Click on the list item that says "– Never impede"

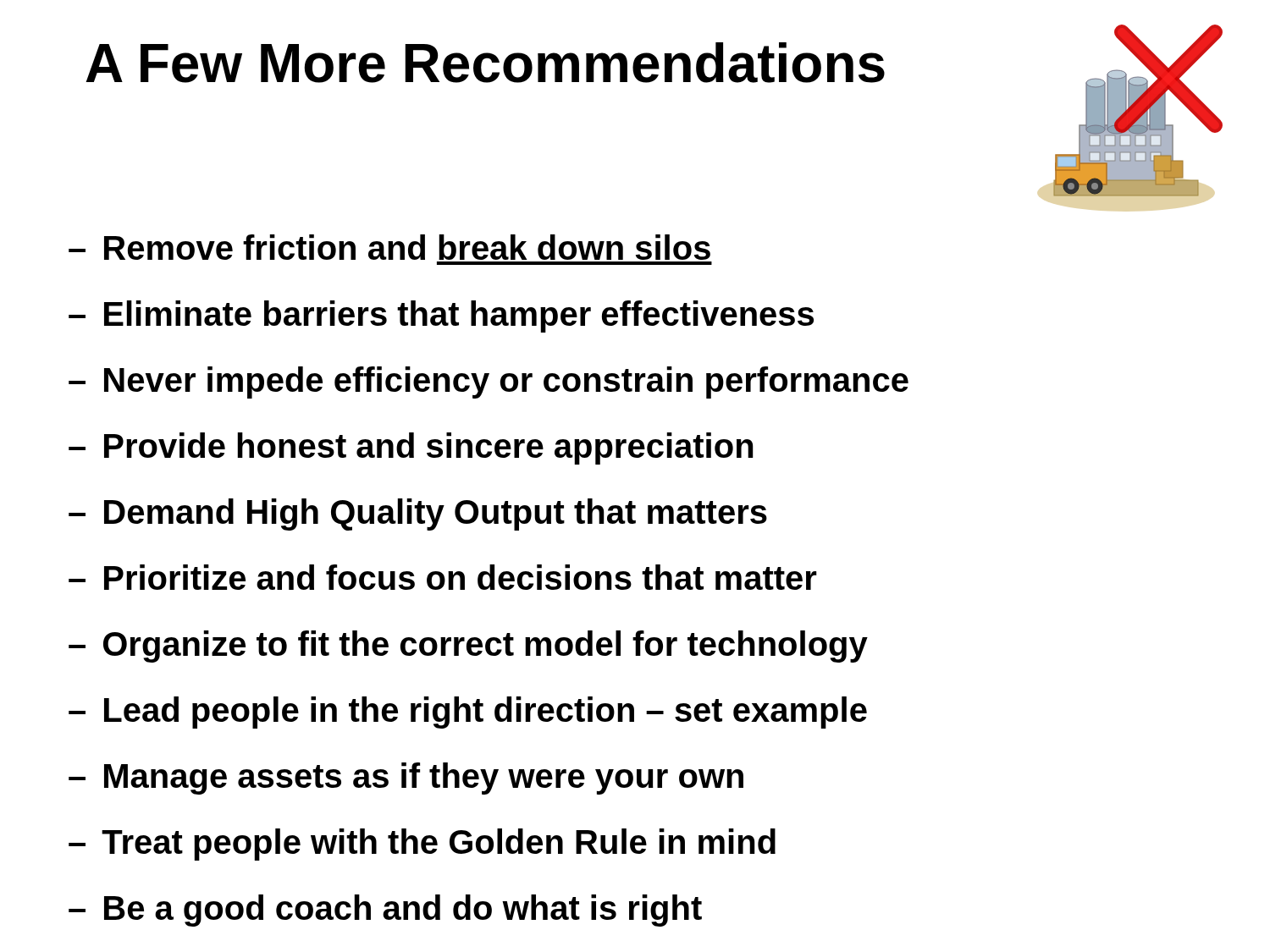coord(488,380)
